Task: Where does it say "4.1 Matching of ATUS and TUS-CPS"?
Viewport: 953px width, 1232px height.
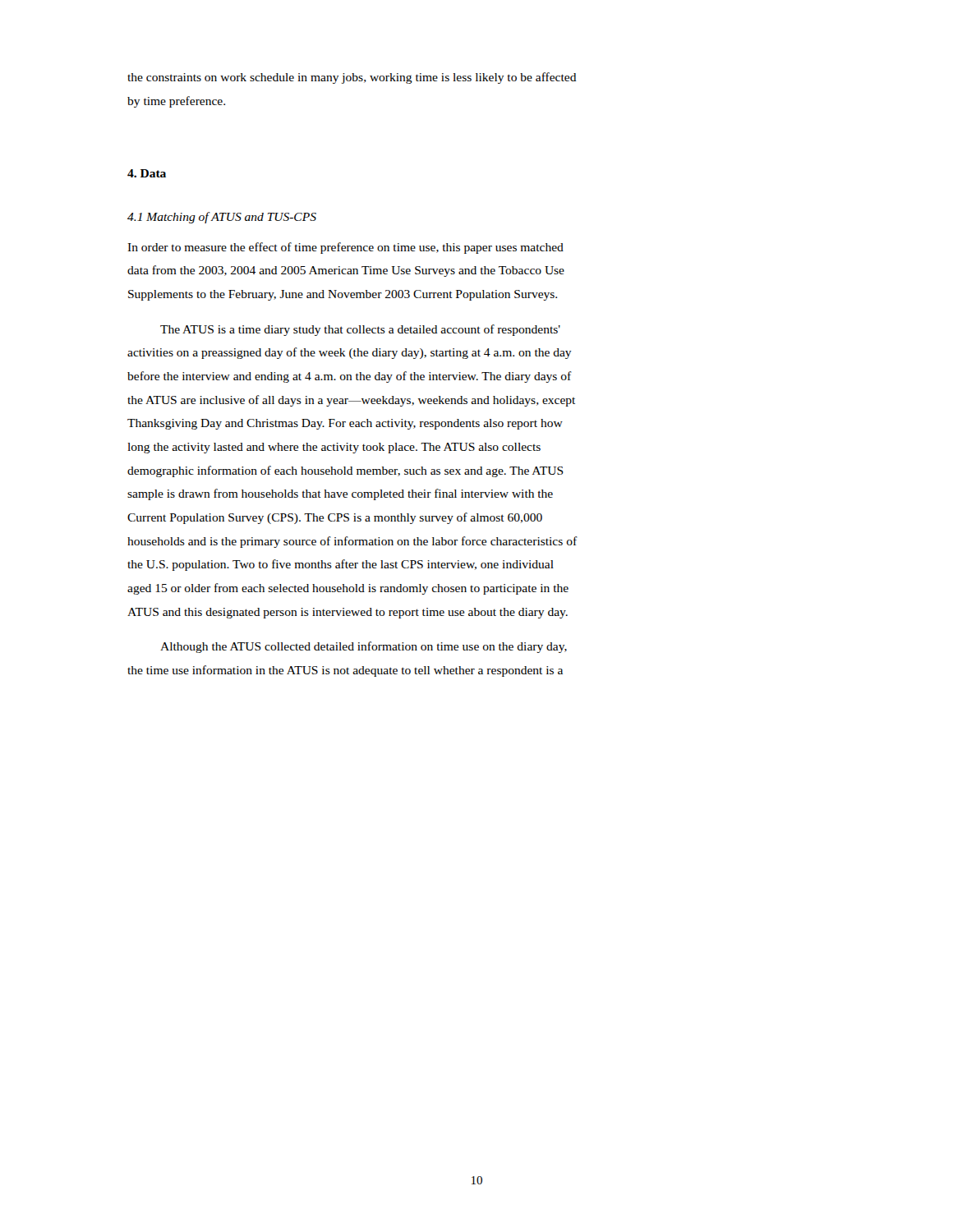Action: pos(222,216)
